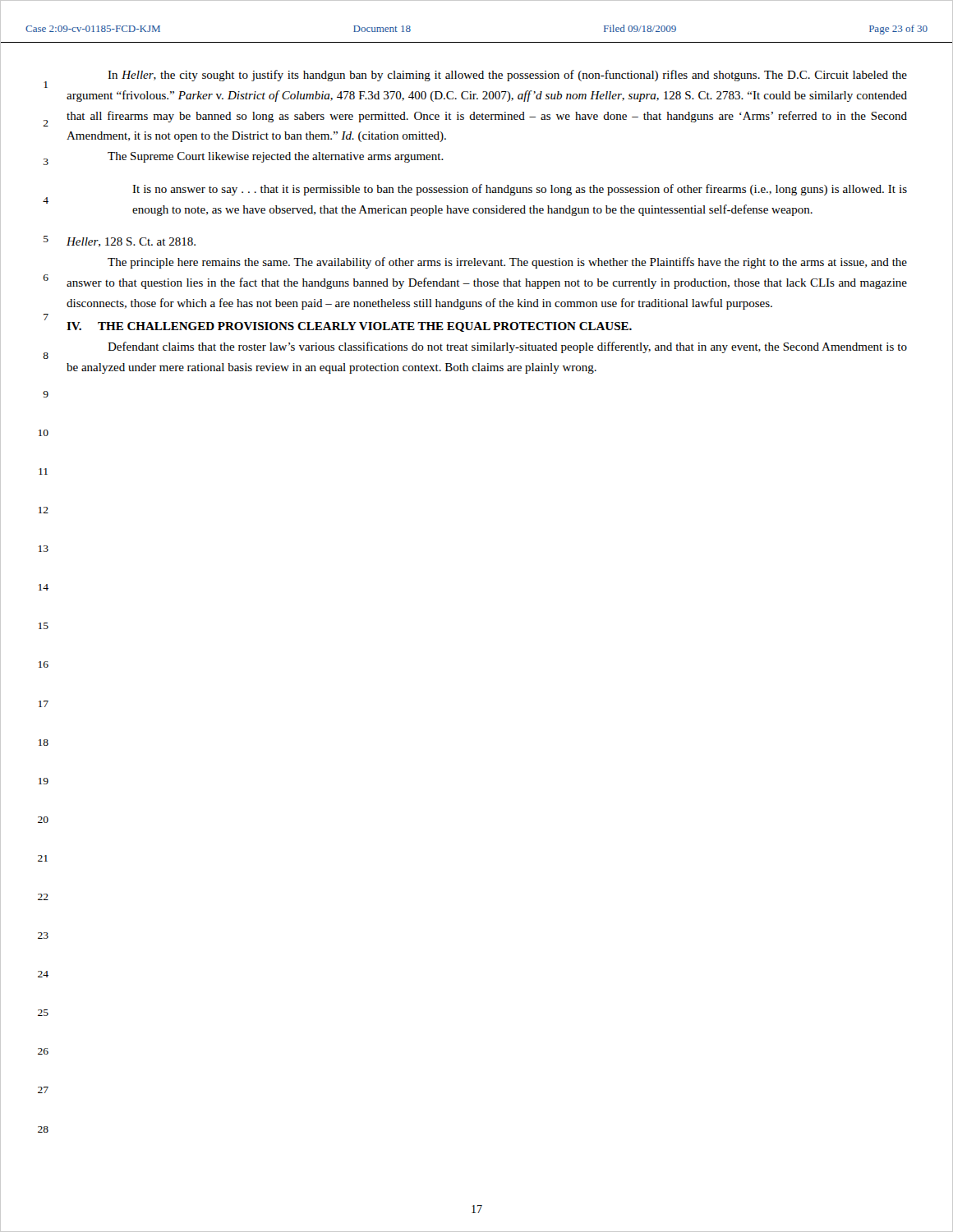953x1232 pixels.
Task: Select the region starting "It is no answer to say . ."
Action: 520,199
